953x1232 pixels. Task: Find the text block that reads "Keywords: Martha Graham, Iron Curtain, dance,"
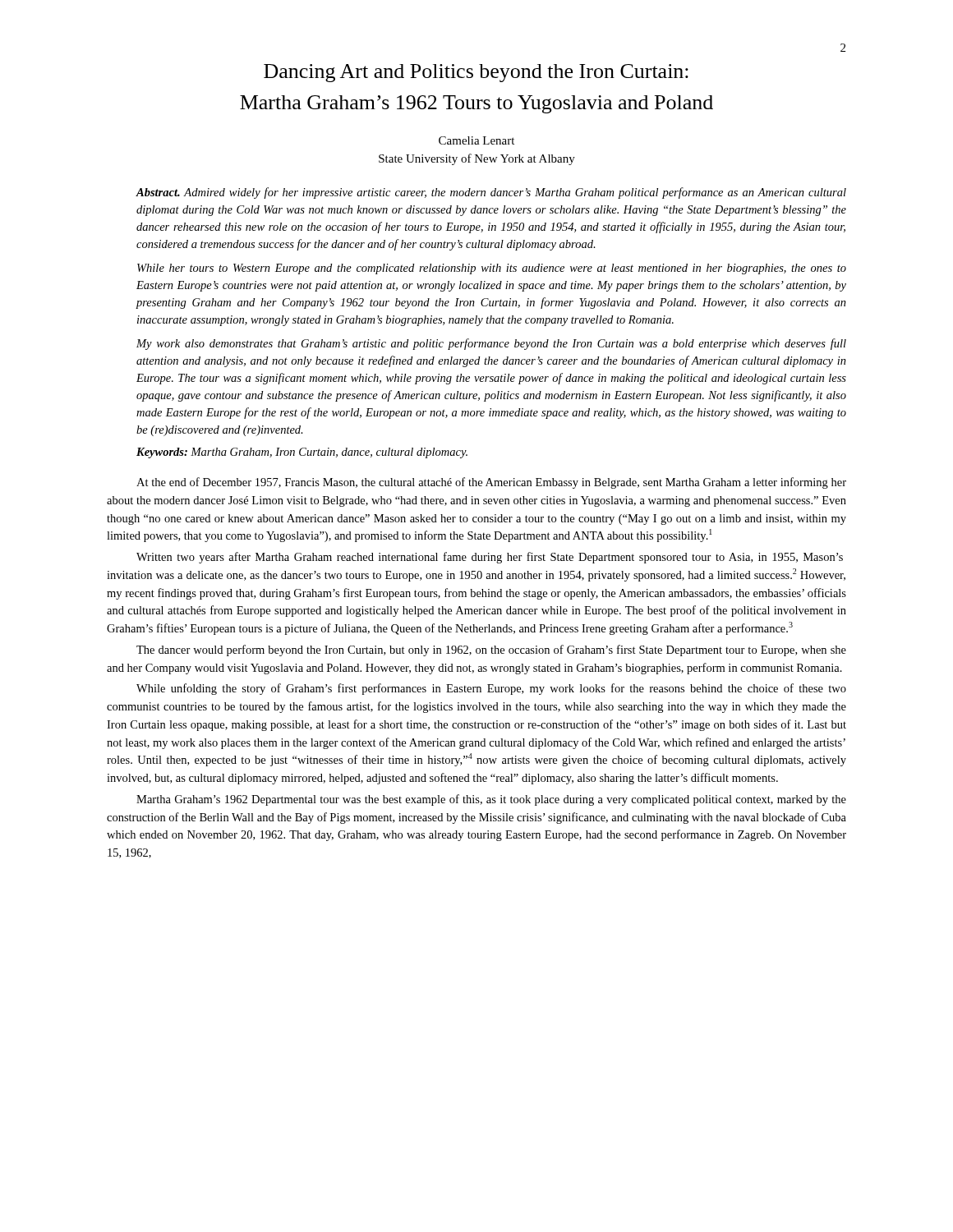(x=302, y=452)
